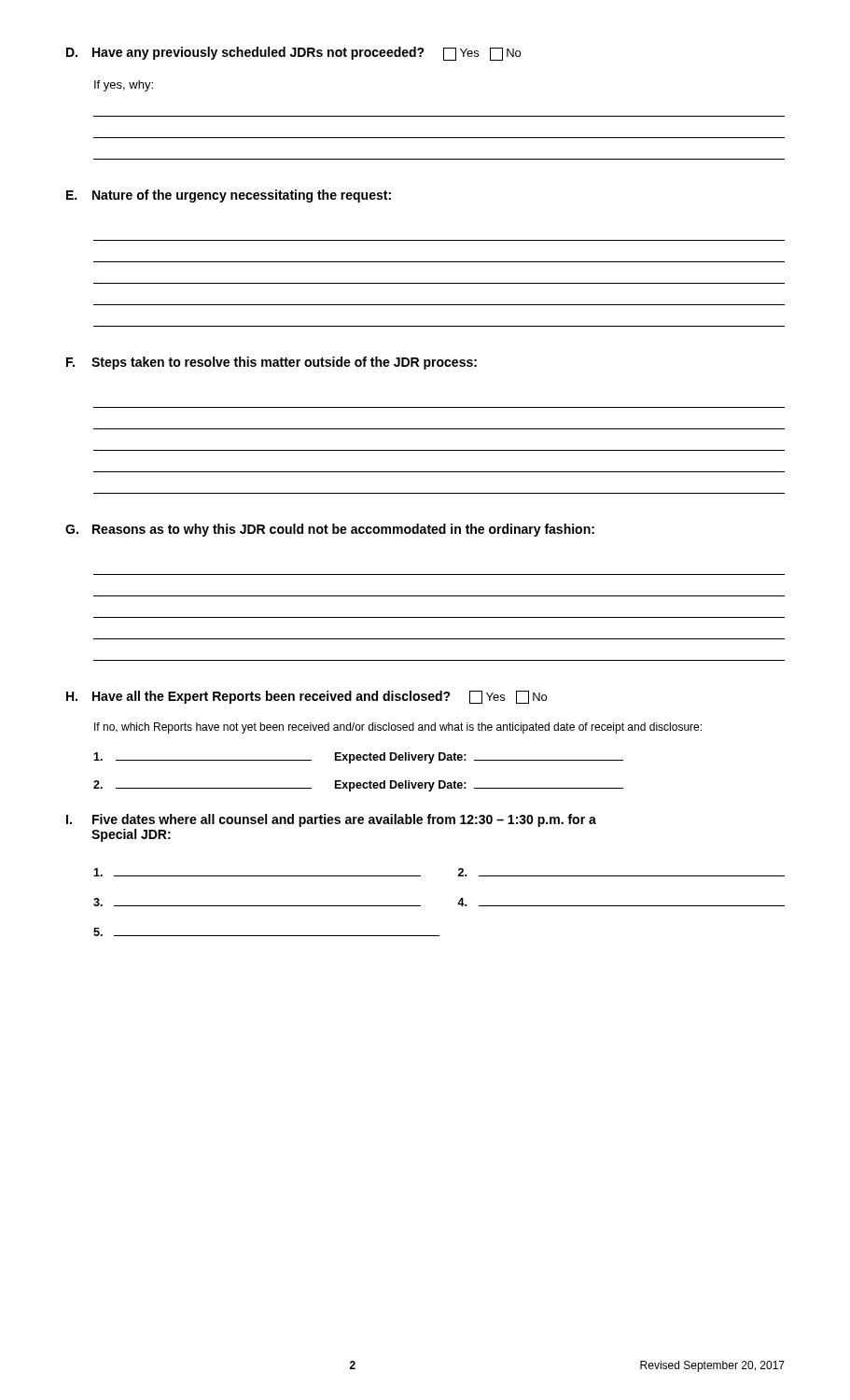Find the element starting "E. Nature of the urgency necessitating"
The image size is (850, 1400).
coord(229,196)
